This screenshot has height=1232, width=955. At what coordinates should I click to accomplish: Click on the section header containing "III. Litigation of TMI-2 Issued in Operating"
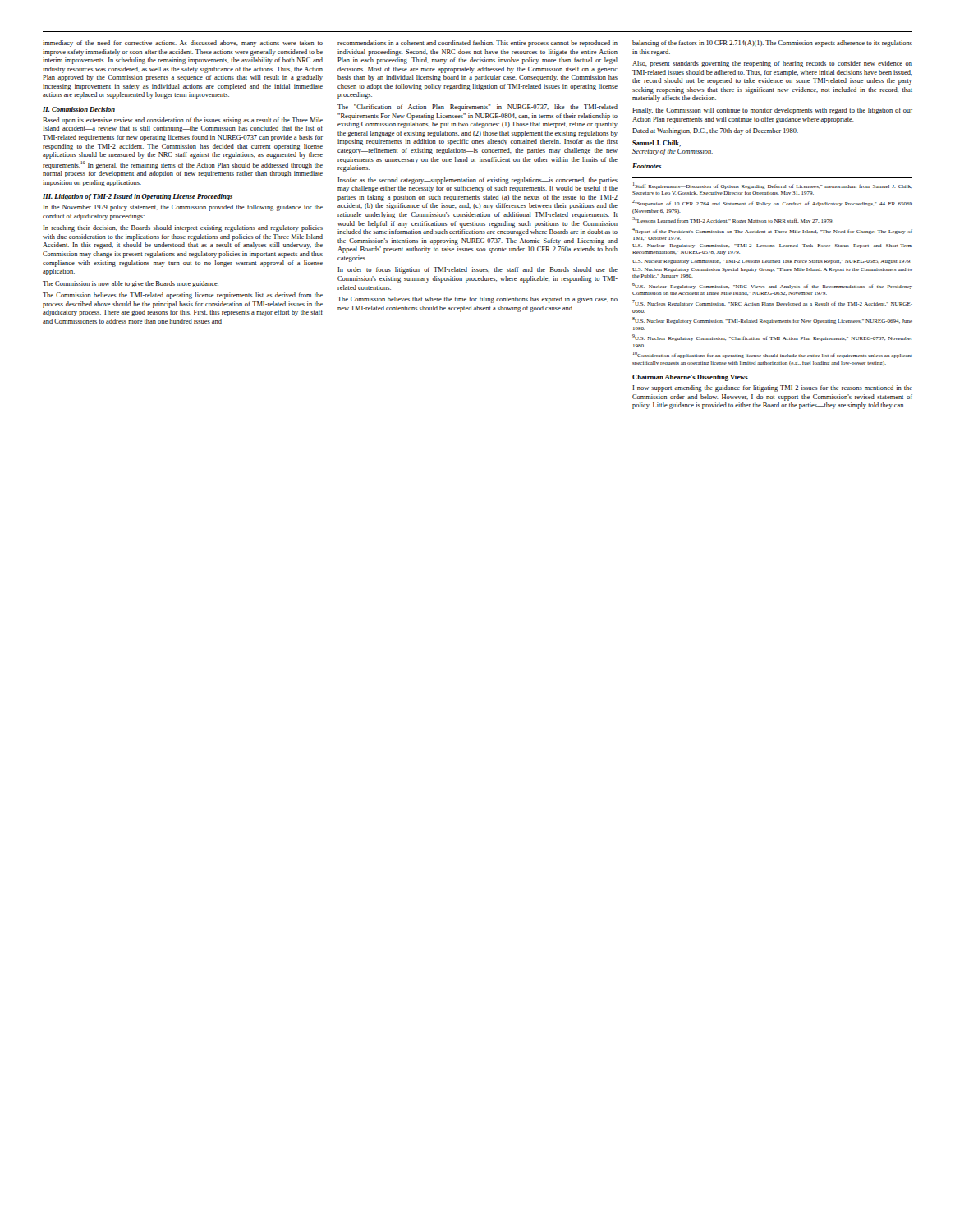(138, 197)
